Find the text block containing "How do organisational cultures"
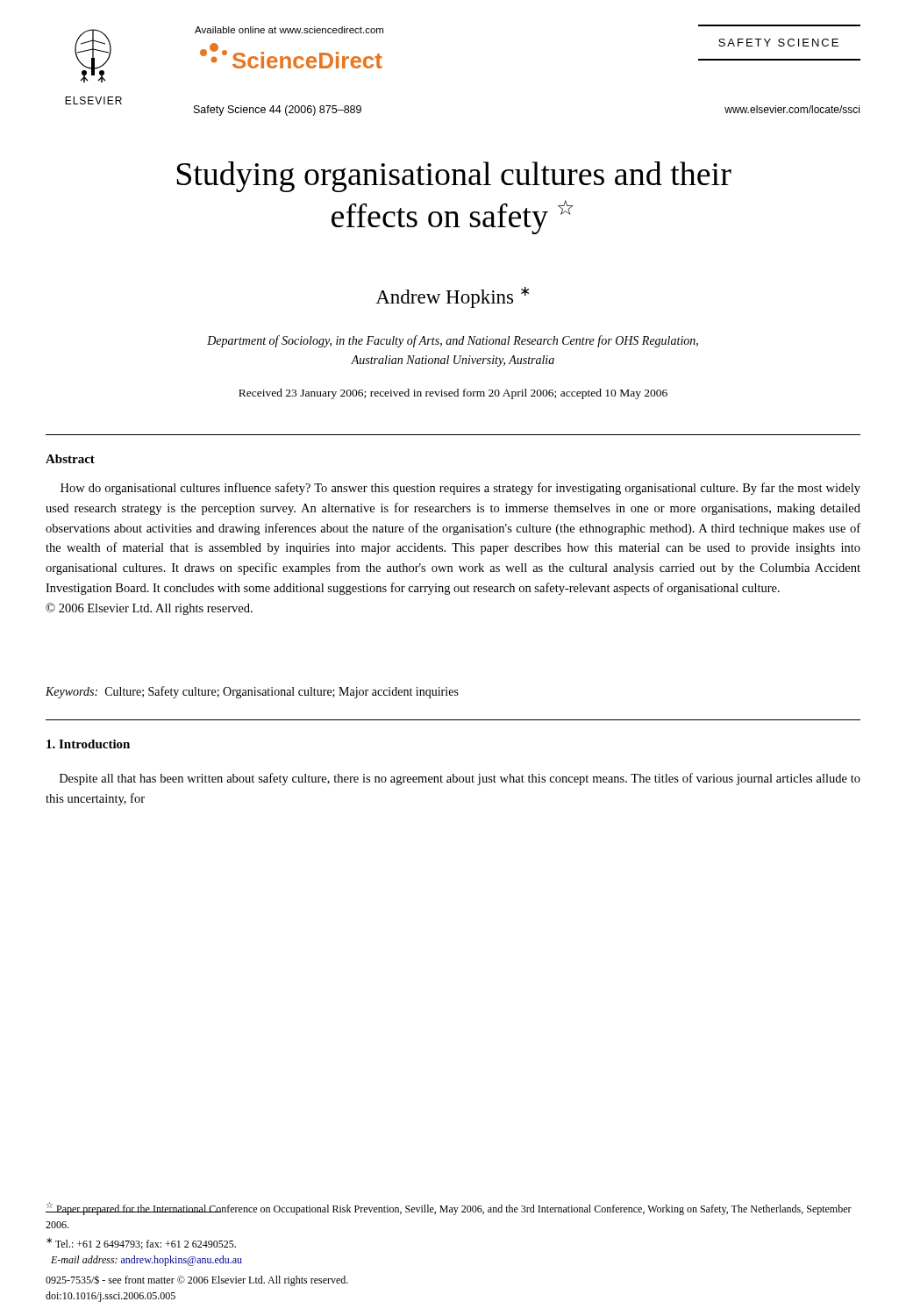Image resolution: width=906 pixels, height=1316 pixels. pos(453,548)
